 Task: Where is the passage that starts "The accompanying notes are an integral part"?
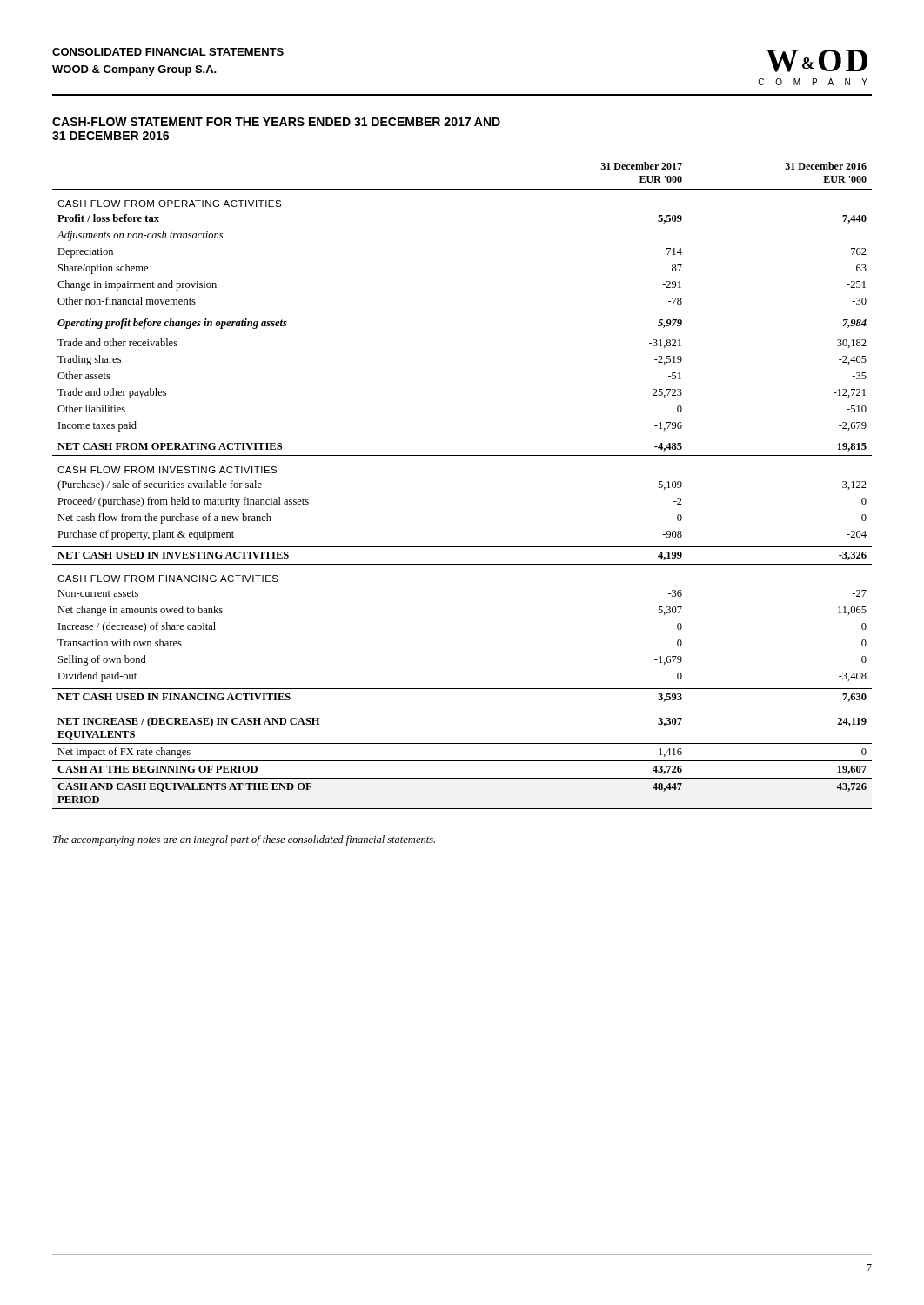244,840
